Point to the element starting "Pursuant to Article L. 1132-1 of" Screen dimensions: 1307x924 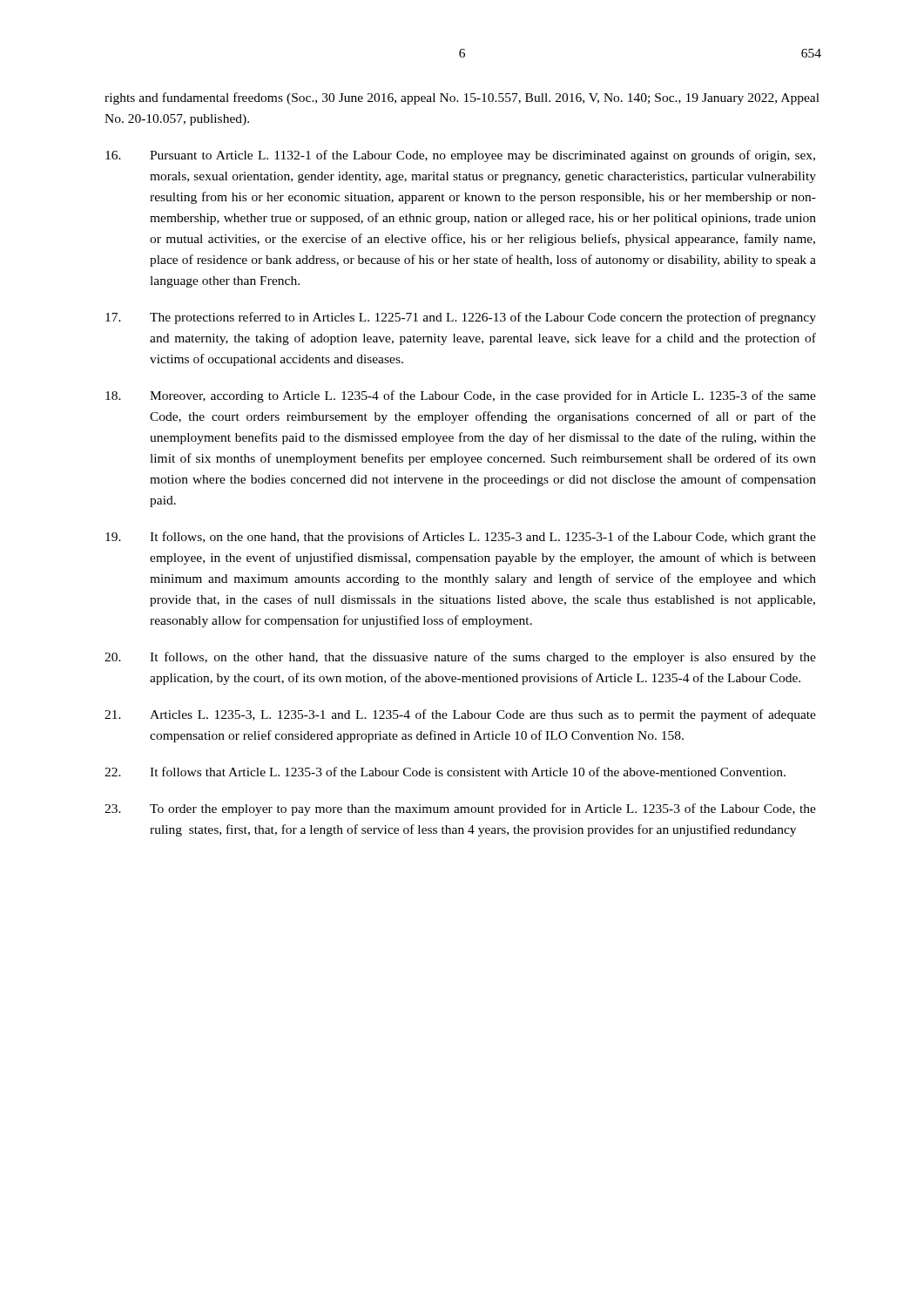tap(460, 218)
